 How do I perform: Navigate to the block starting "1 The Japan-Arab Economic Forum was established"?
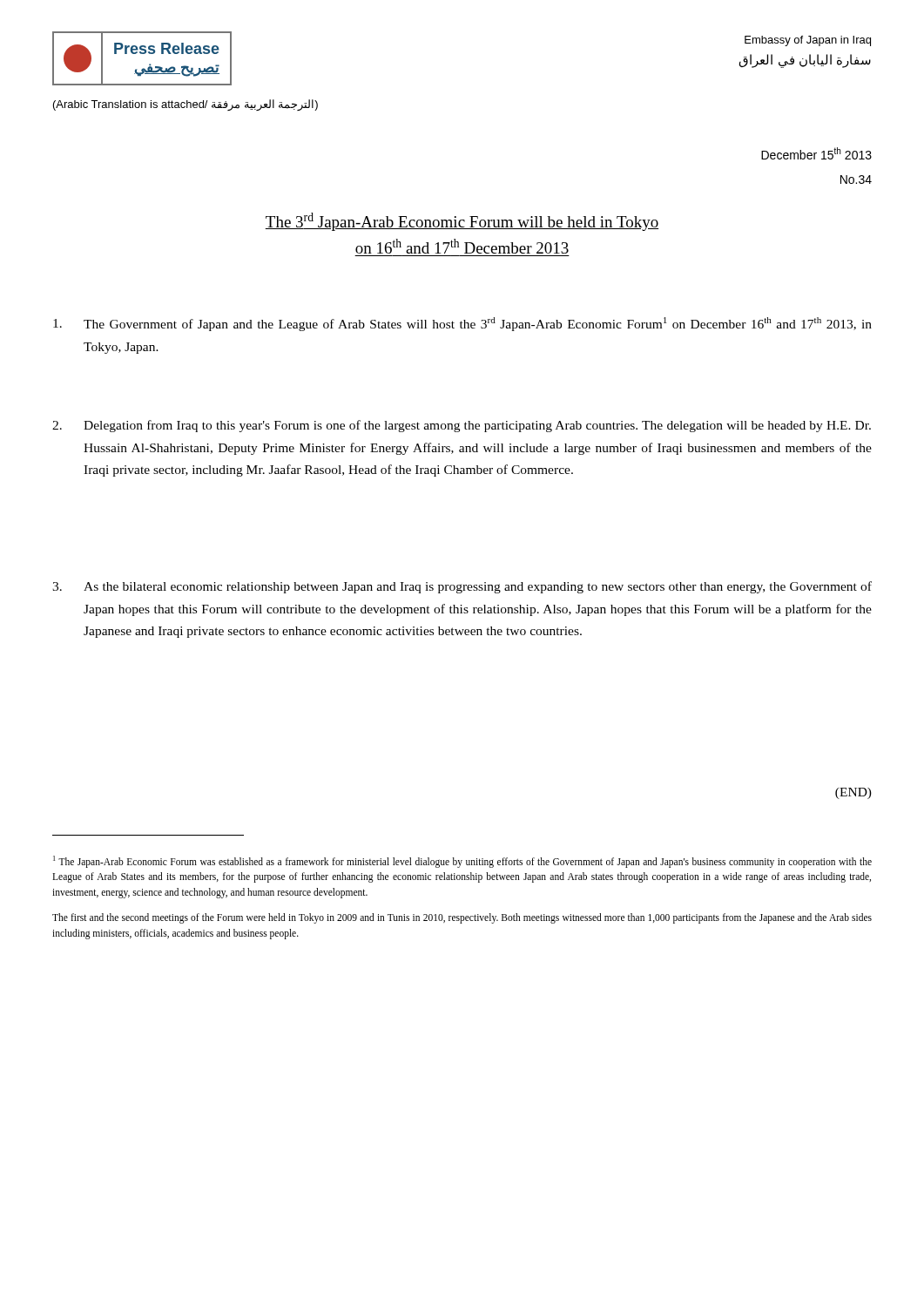coord(462,862)
